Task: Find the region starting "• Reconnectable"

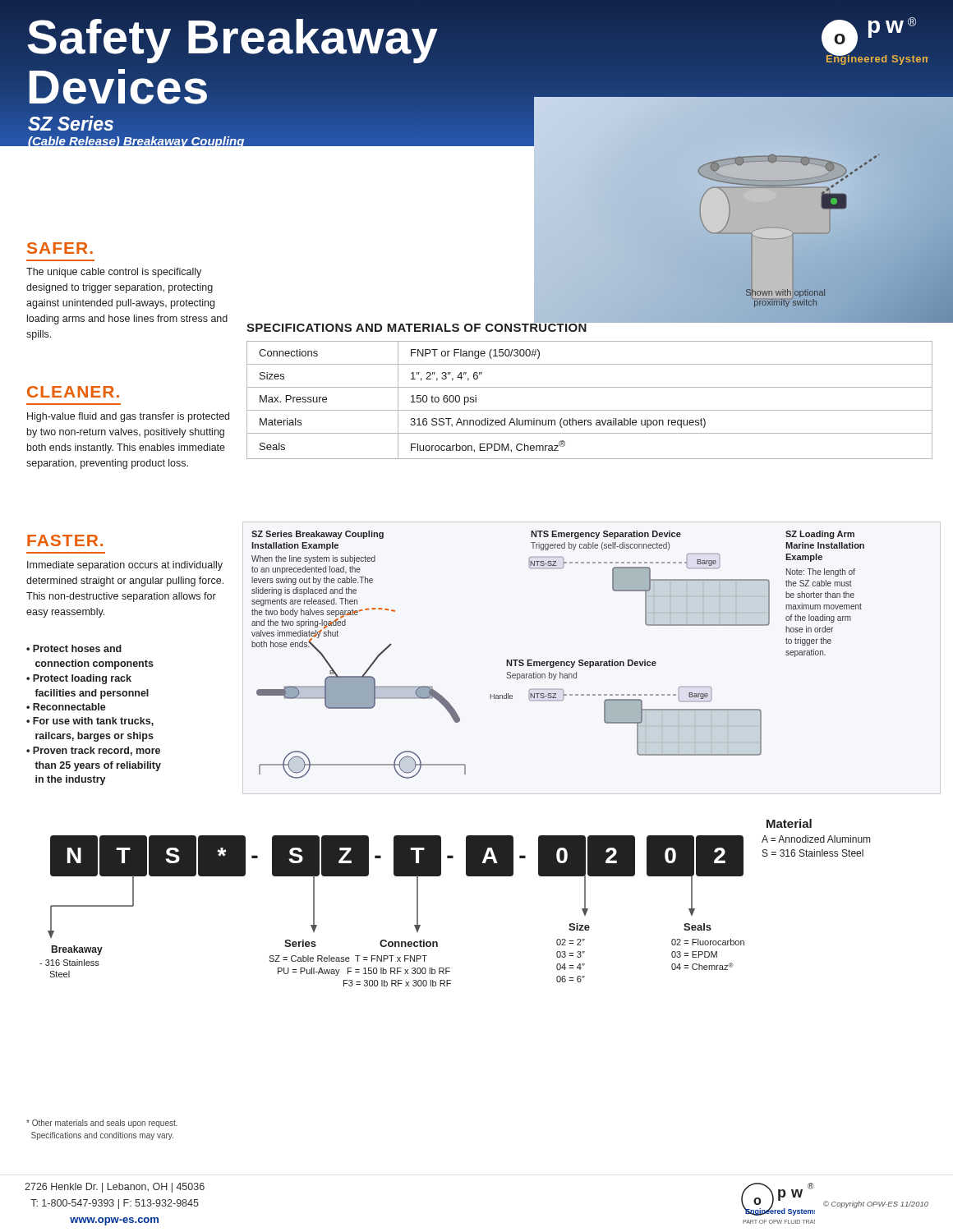Action: [x=66, y=707]
